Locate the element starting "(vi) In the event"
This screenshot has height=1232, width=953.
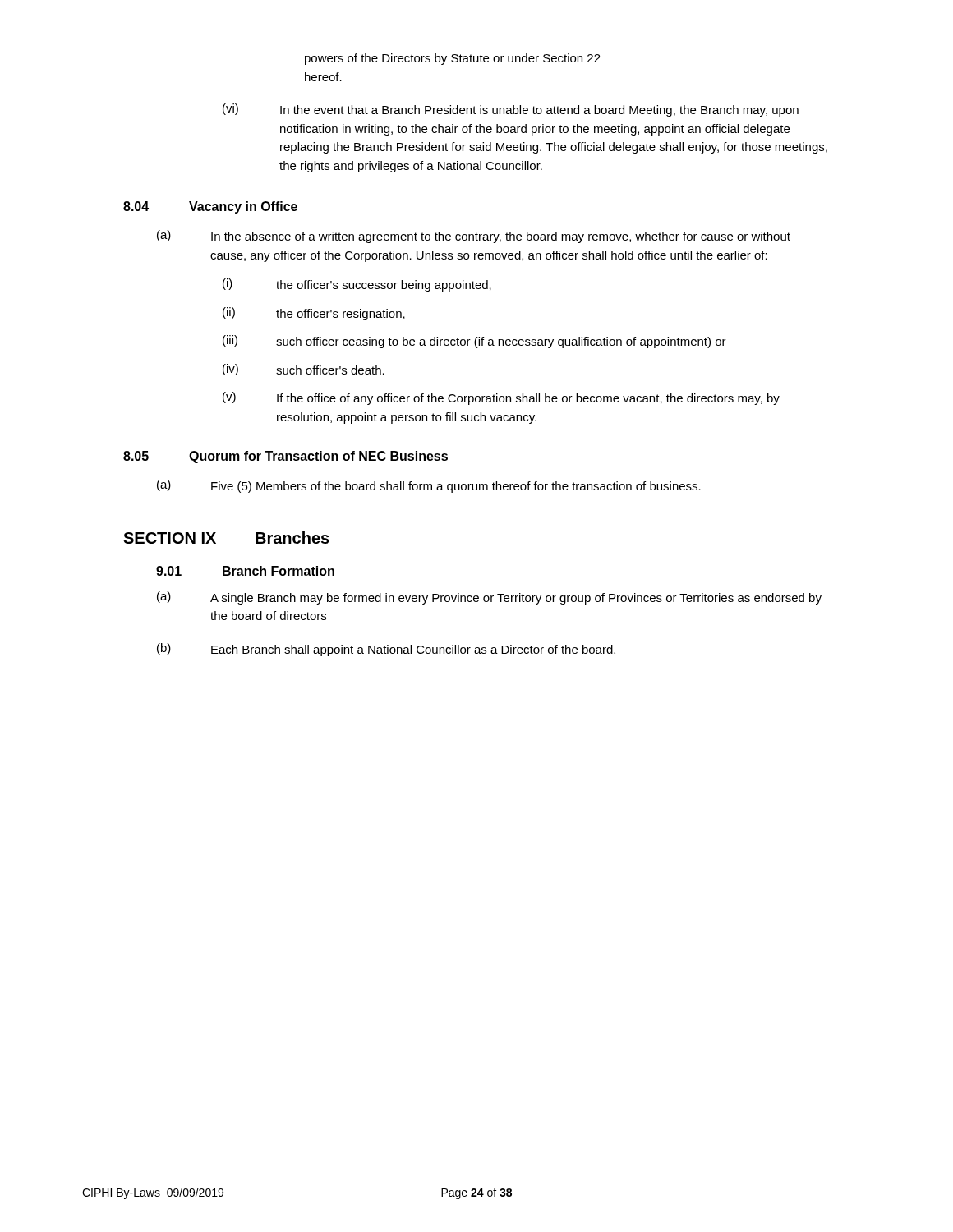pos(526,138)
